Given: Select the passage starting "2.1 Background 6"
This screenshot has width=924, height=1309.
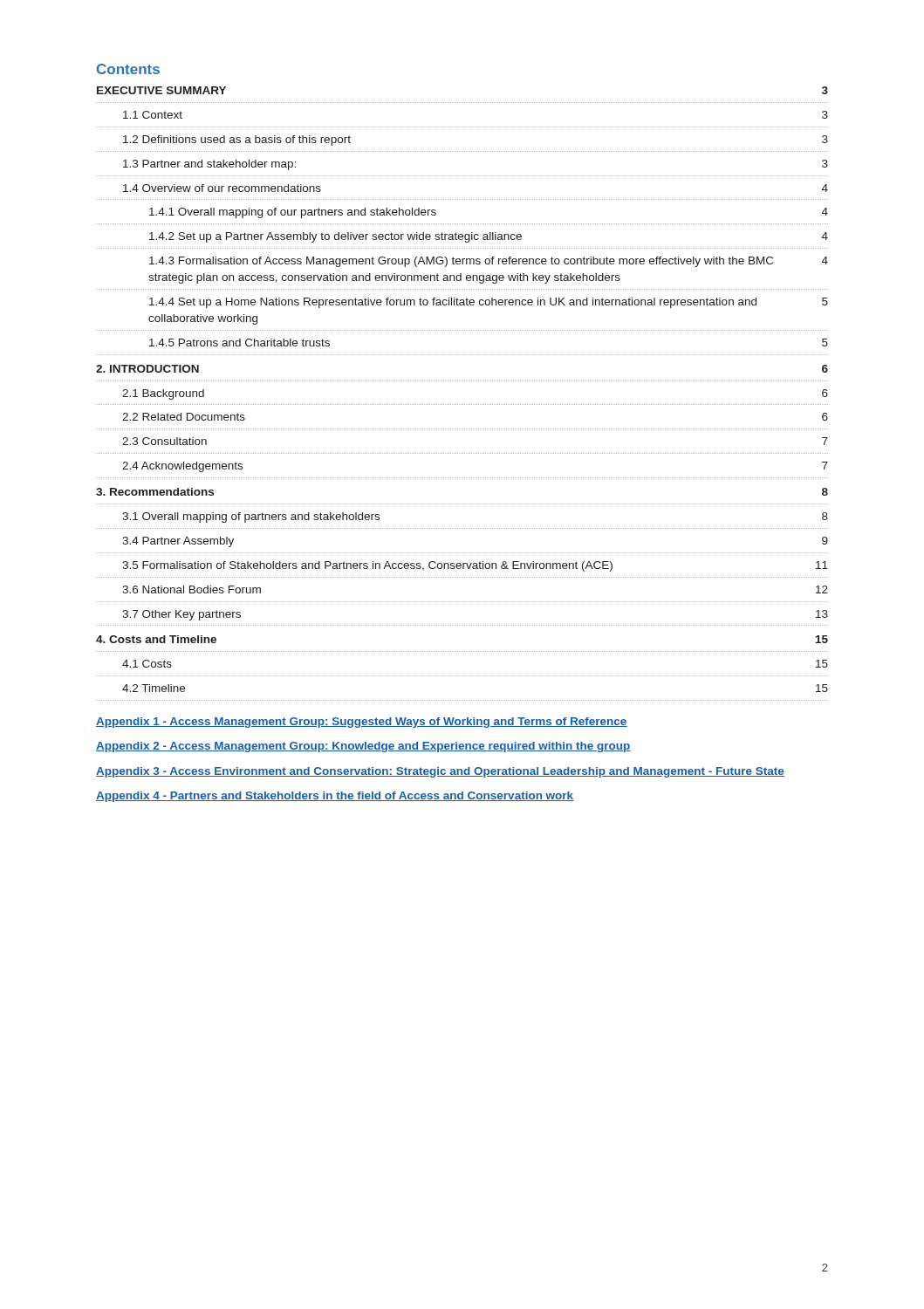Looking at the screenshot, I should [x=462, y=393].
